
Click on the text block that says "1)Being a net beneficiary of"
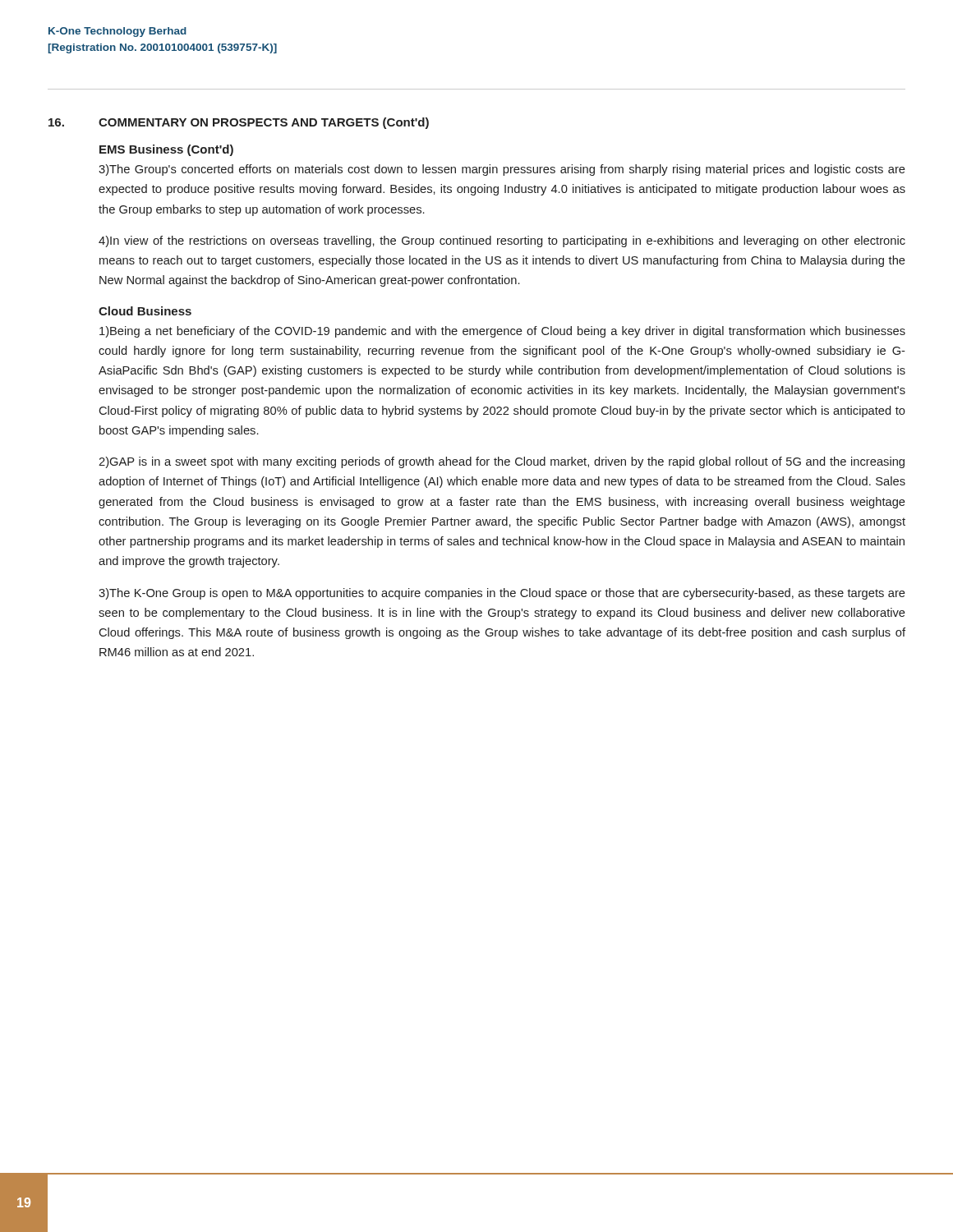point(502,380)
